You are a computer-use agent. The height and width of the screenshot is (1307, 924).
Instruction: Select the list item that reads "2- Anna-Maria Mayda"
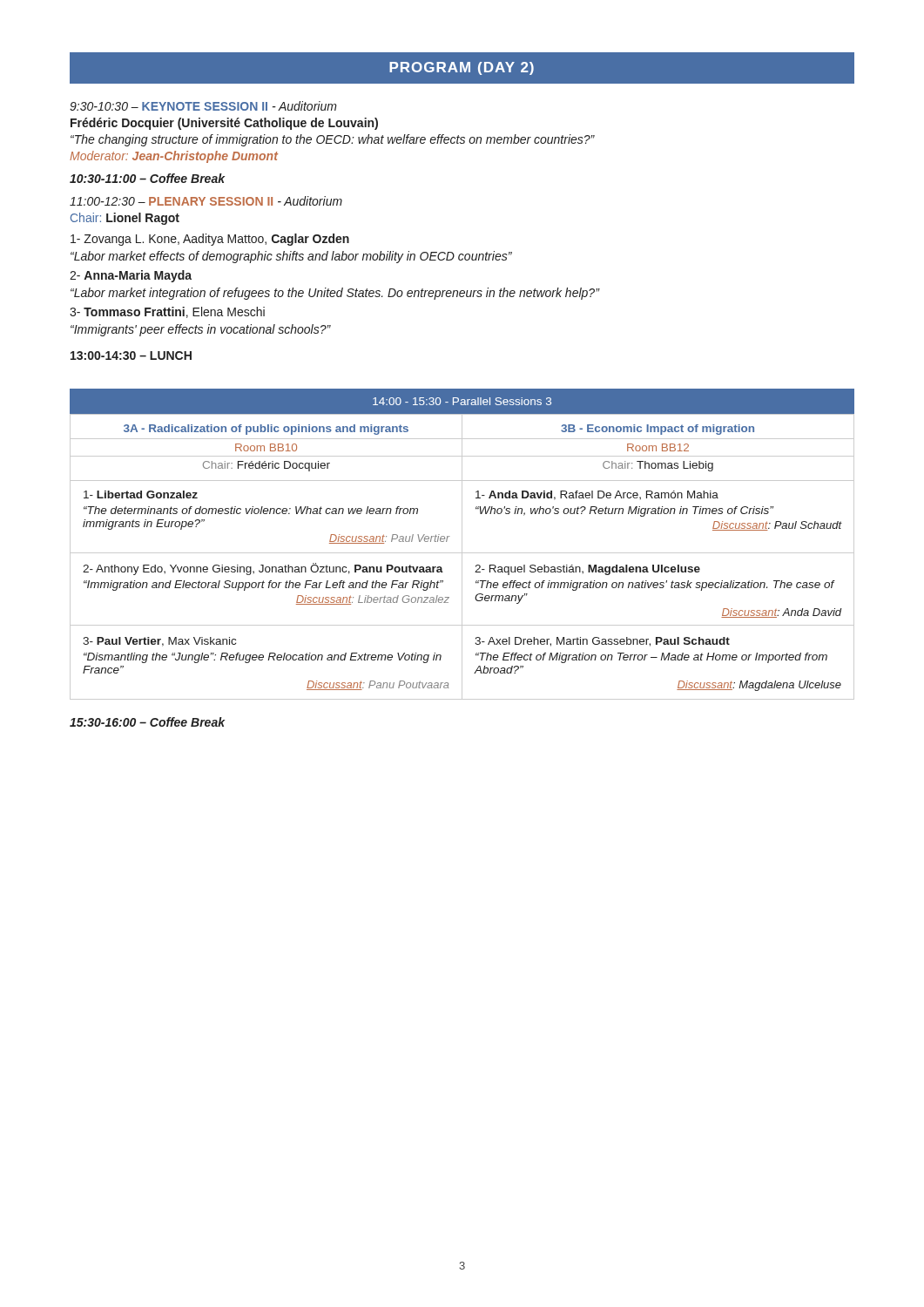[462, 284]
